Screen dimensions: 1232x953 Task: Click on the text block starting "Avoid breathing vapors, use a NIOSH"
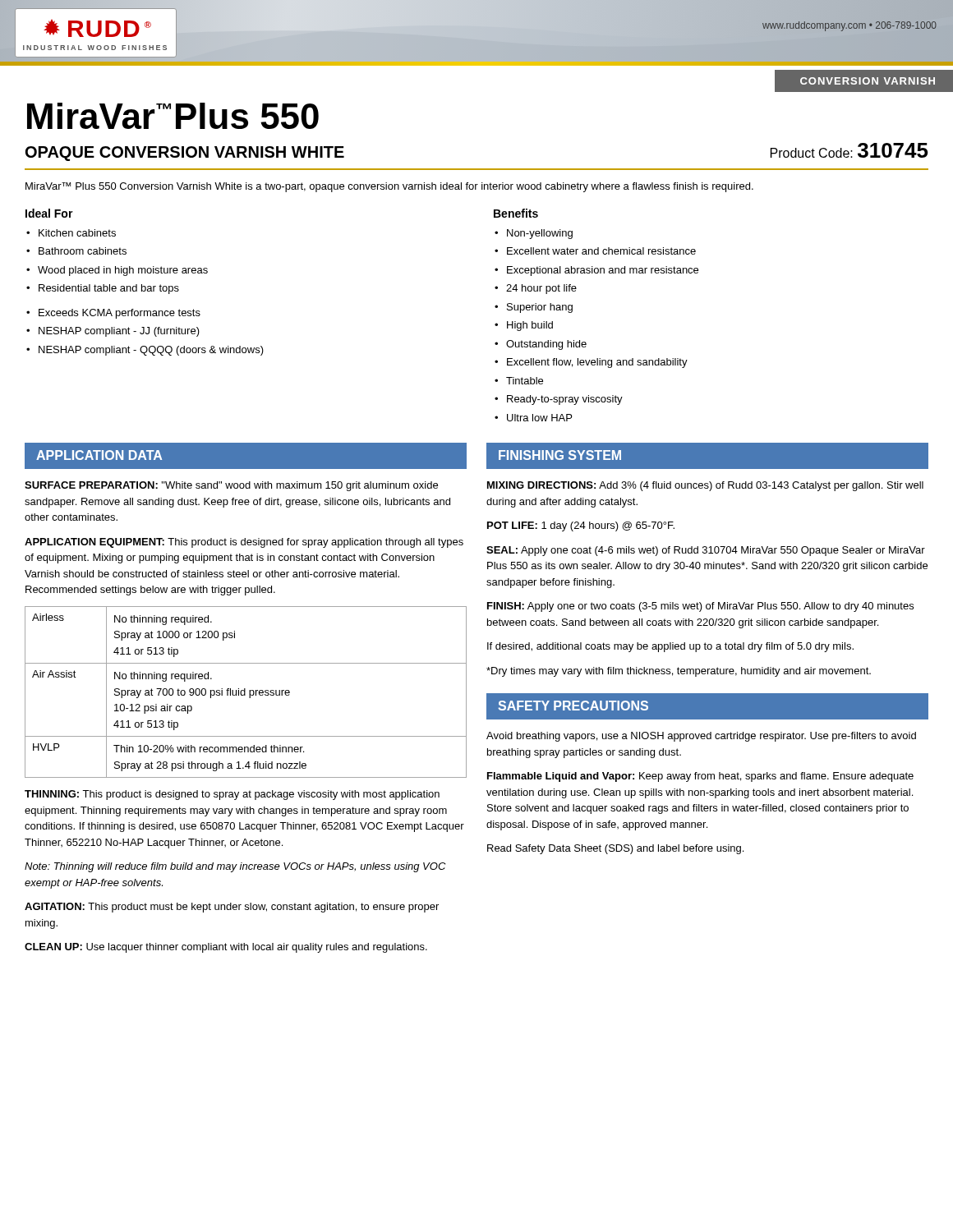701,744
